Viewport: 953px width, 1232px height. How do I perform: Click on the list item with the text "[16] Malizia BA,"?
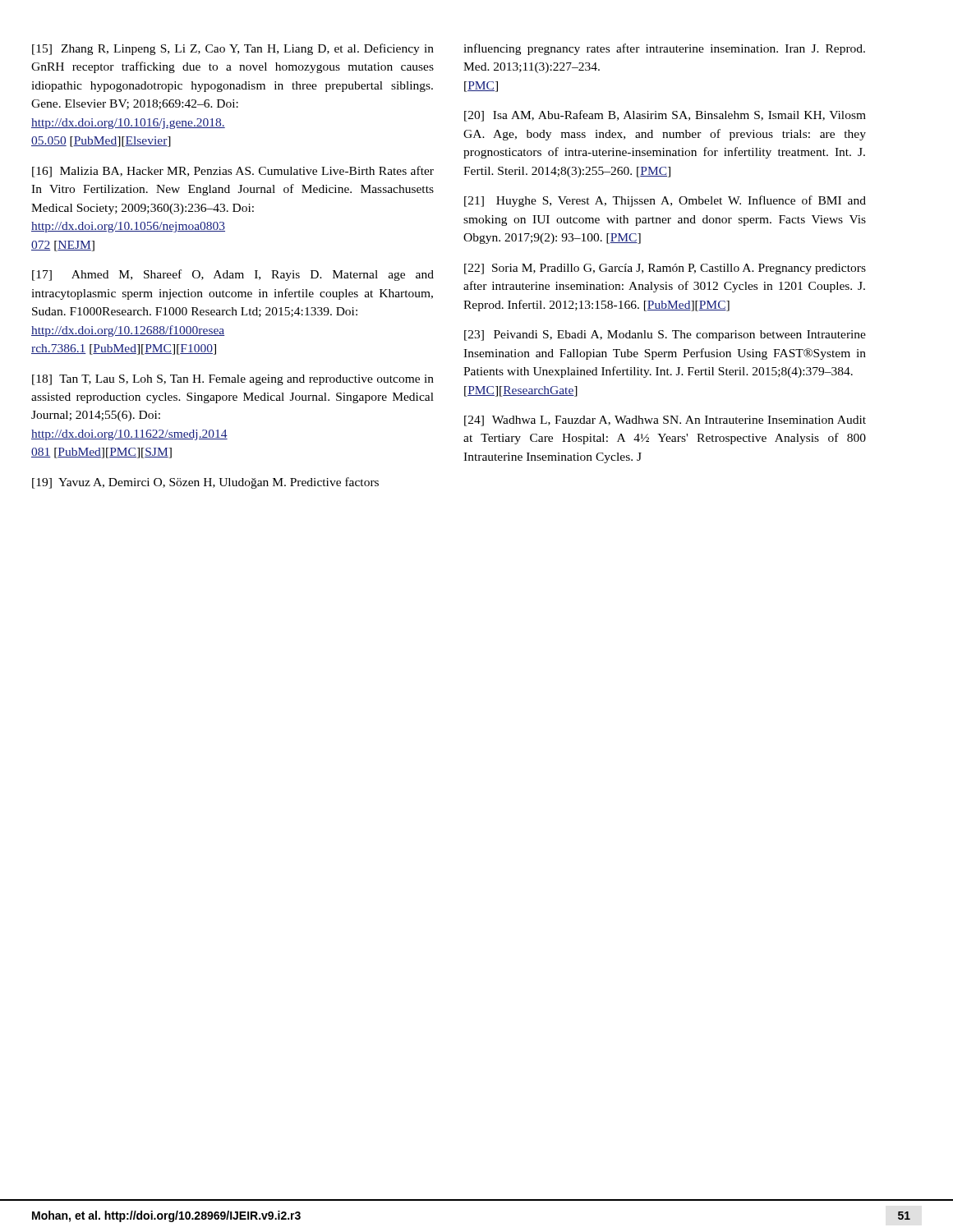(x=233, y=208)
